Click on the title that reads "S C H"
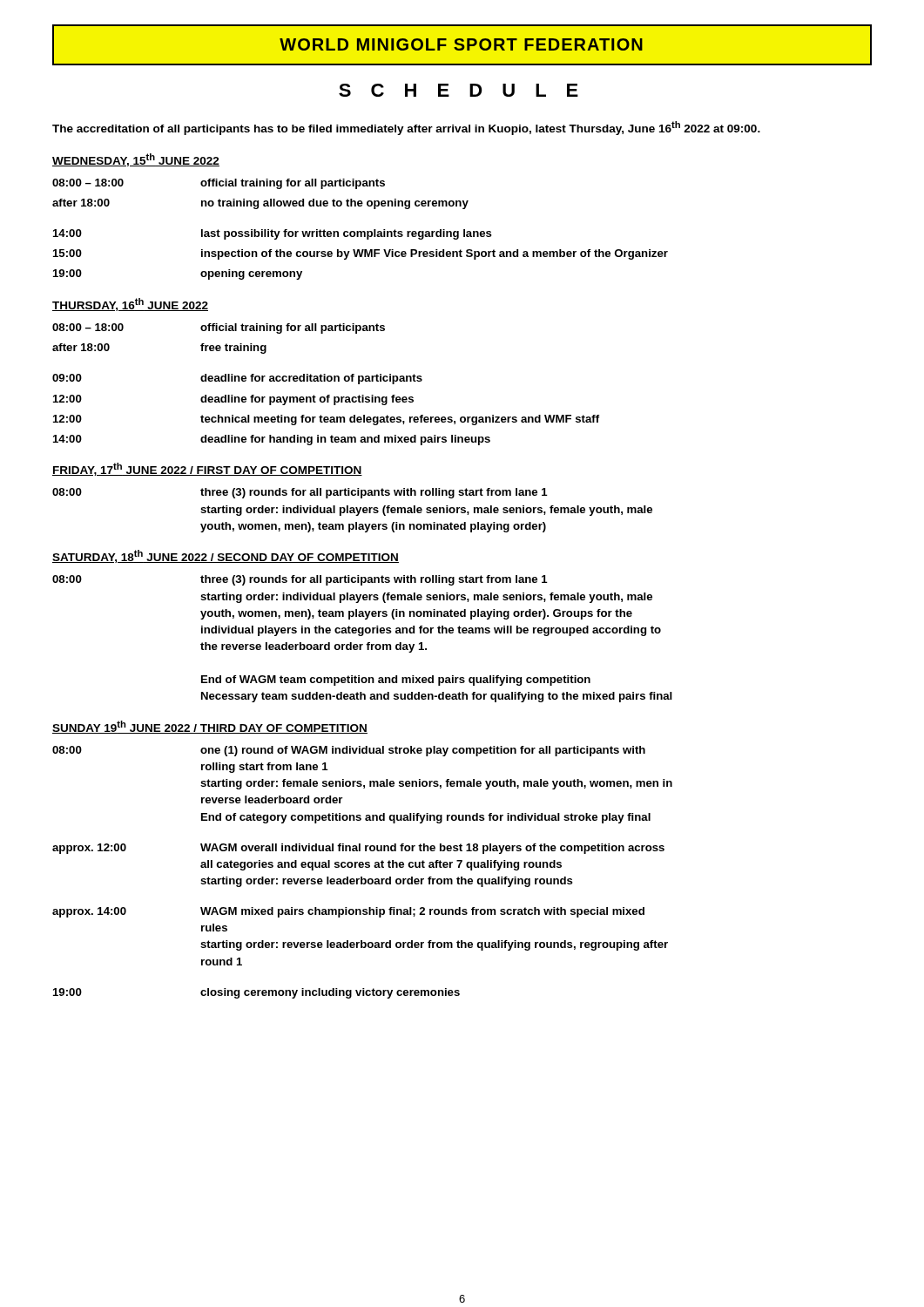Image resolution: width=924 pixels, height=1307 pixels. (x=462, y=90)
